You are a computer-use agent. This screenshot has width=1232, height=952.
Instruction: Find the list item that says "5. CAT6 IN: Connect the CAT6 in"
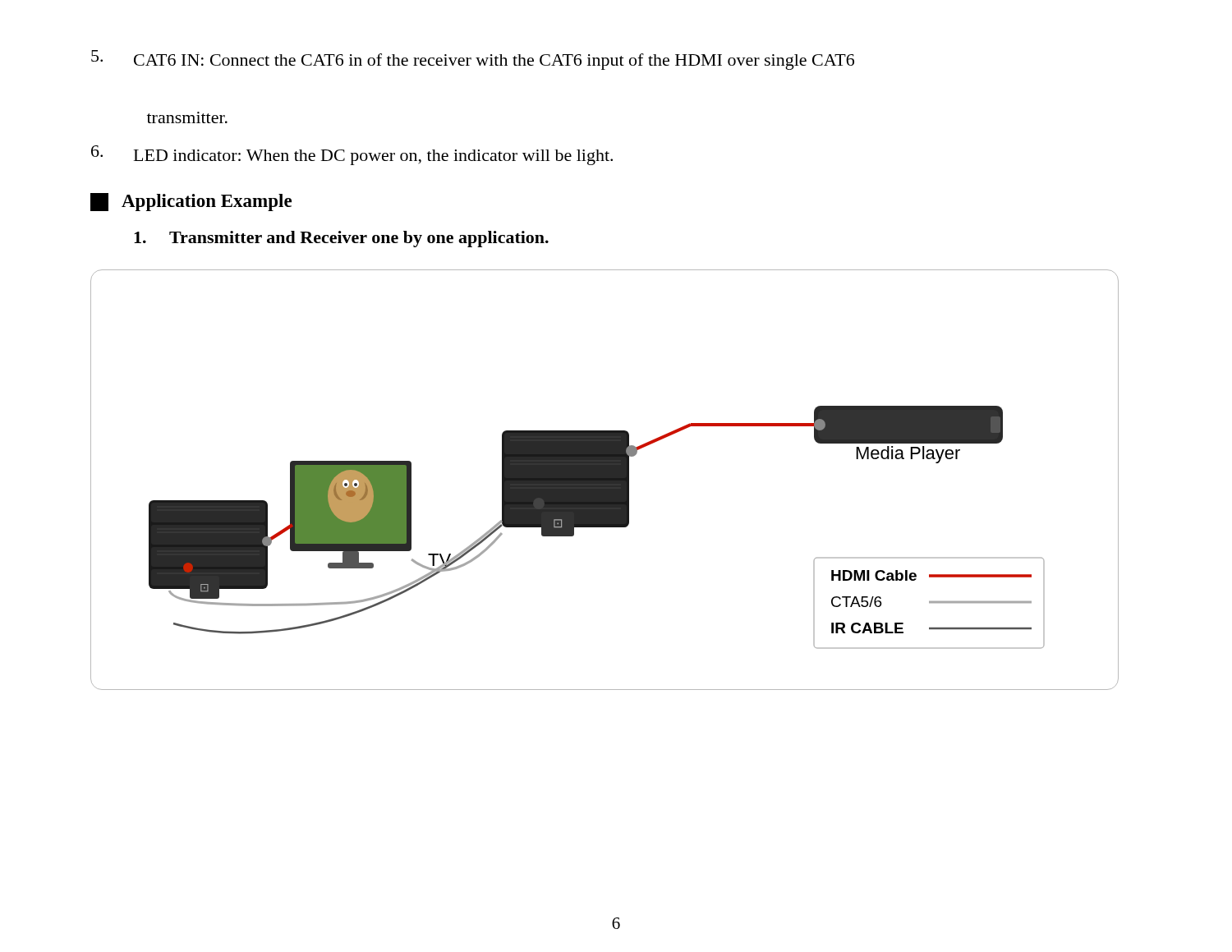point(473,60)
